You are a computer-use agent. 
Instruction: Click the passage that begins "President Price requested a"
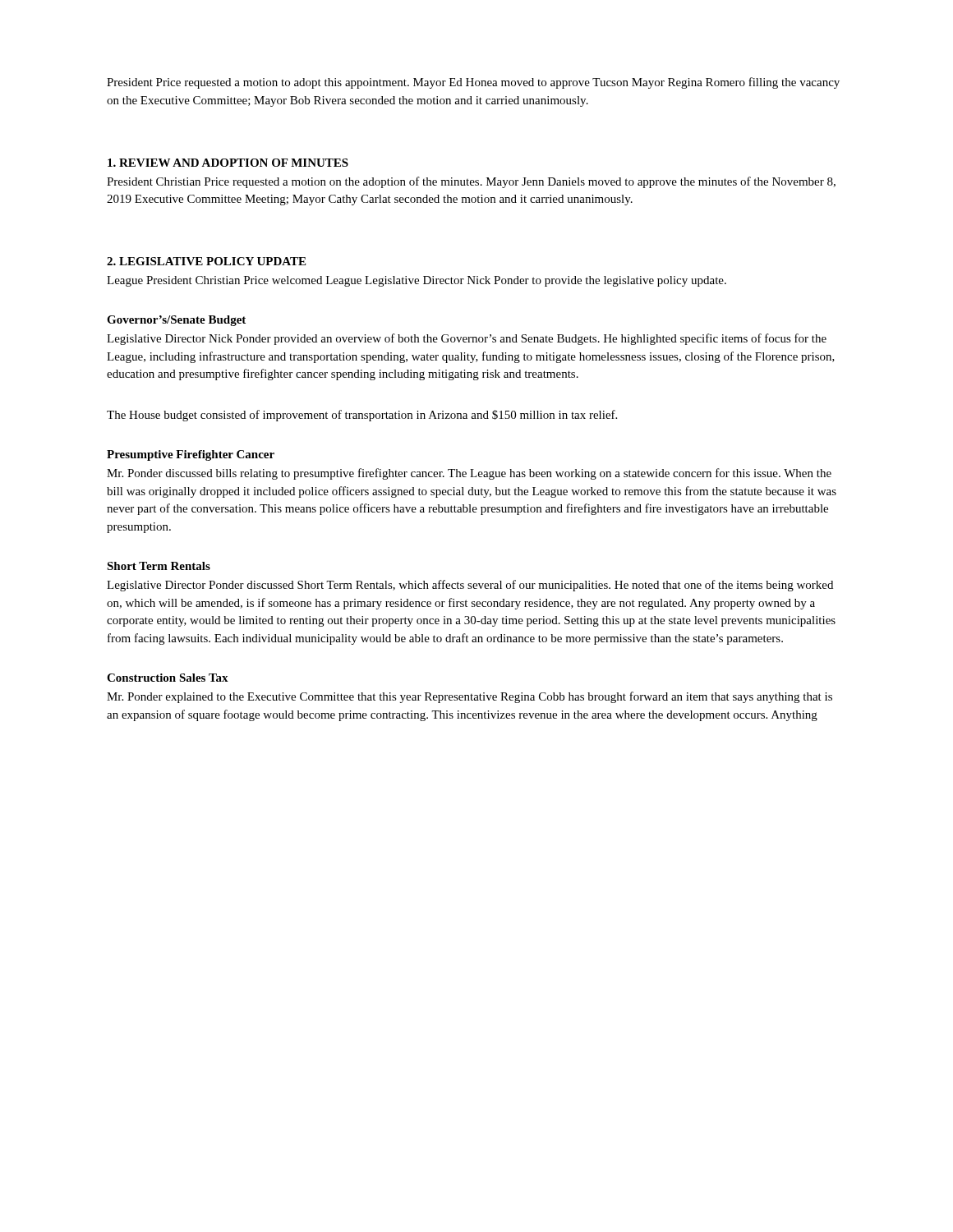point(473,91)
